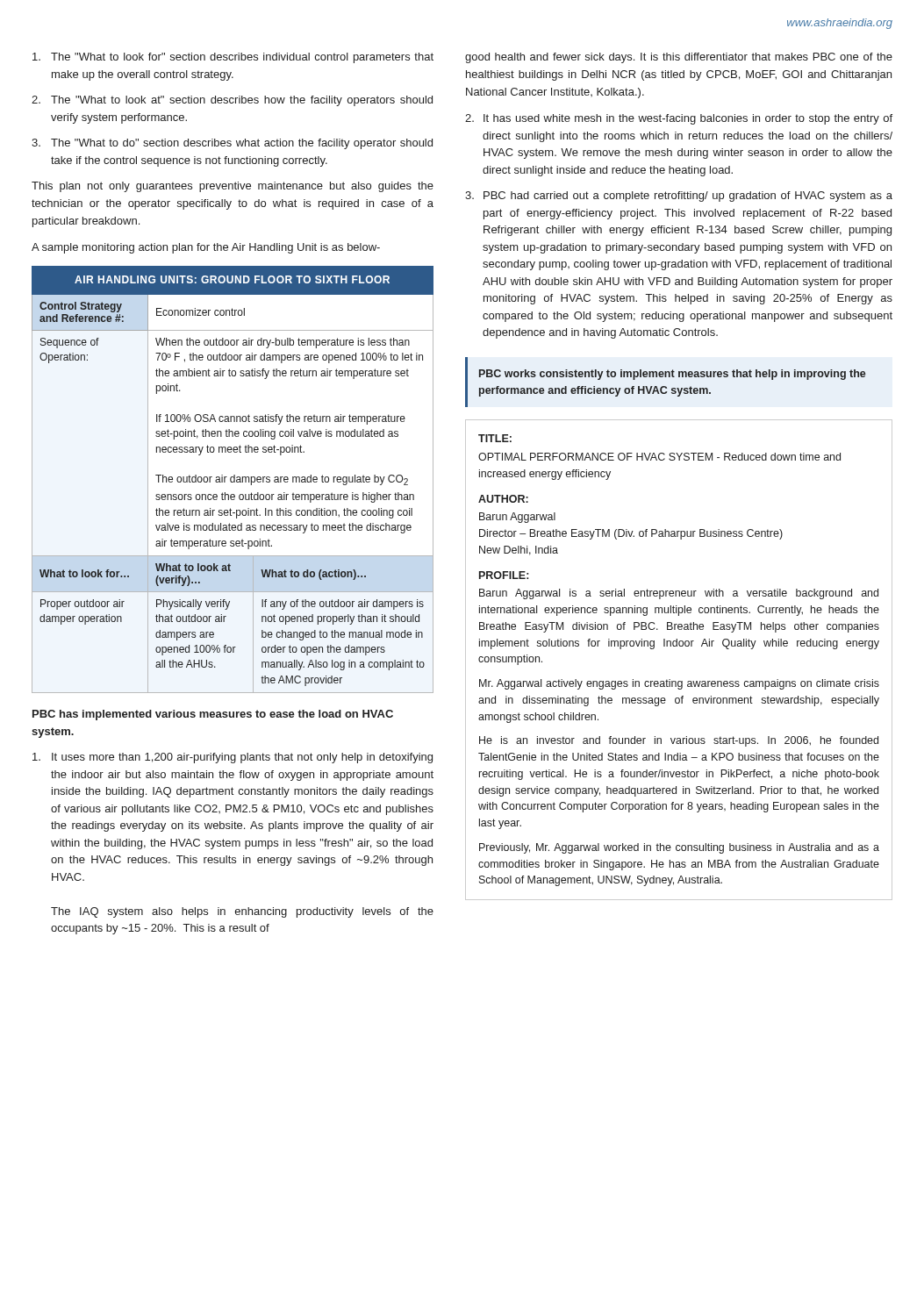Locate the section header with the text "PBC has implemented various measures to ease the"
The width and height of the screenshot is (924, 1316).
tap(212, 722)
